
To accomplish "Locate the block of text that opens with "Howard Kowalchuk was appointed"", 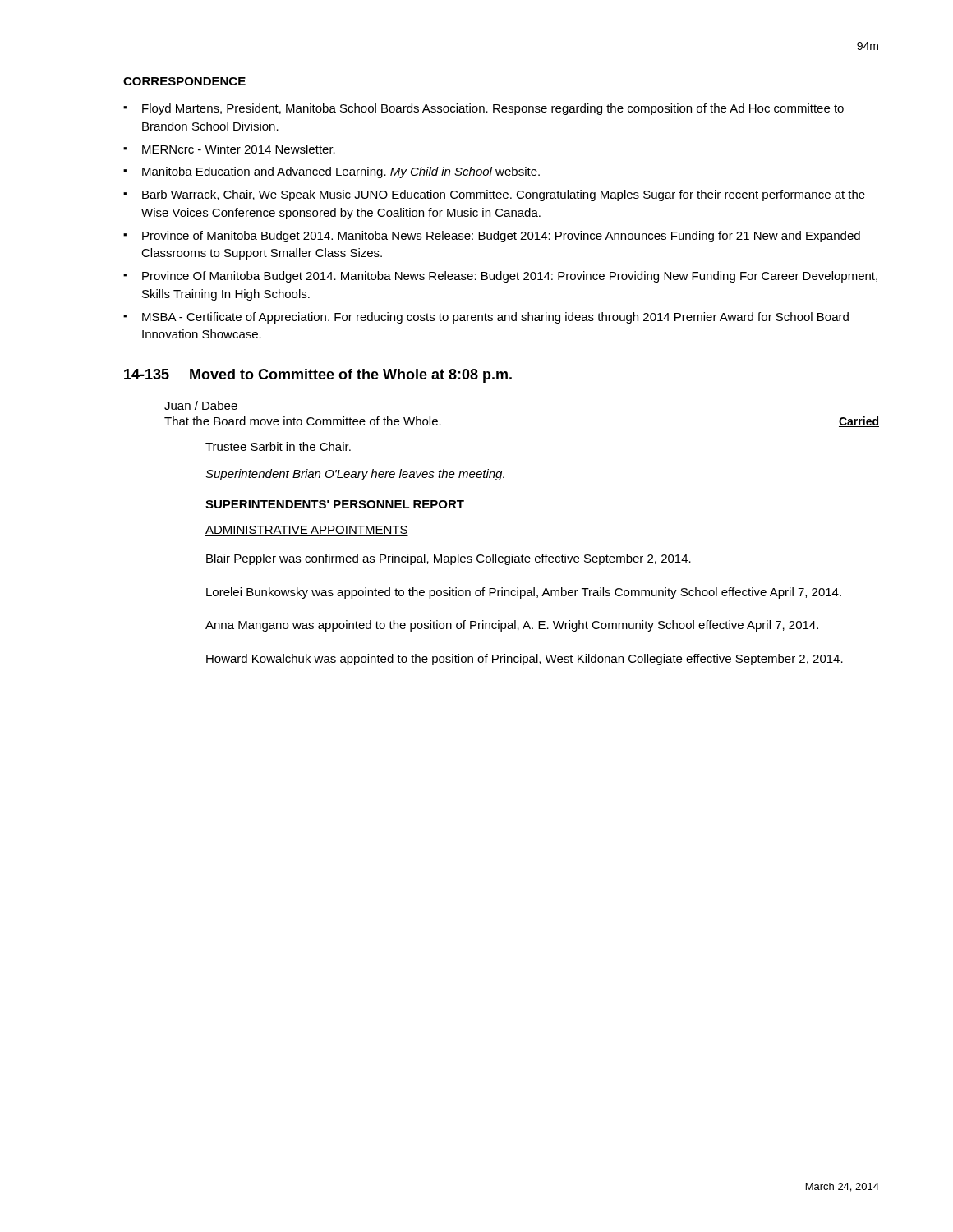I will click(524, 658).
